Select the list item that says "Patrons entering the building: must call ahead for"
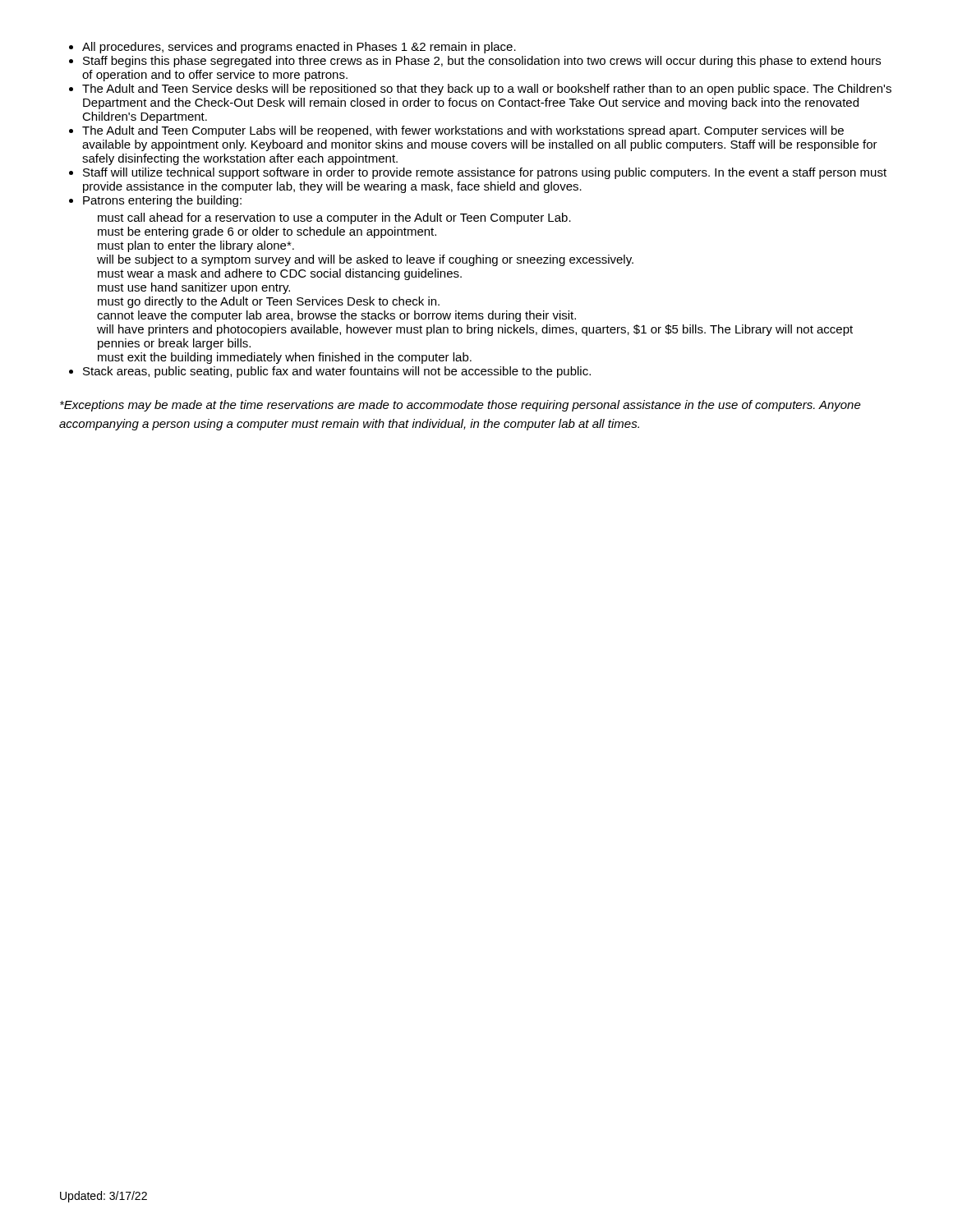 (162, 201)
